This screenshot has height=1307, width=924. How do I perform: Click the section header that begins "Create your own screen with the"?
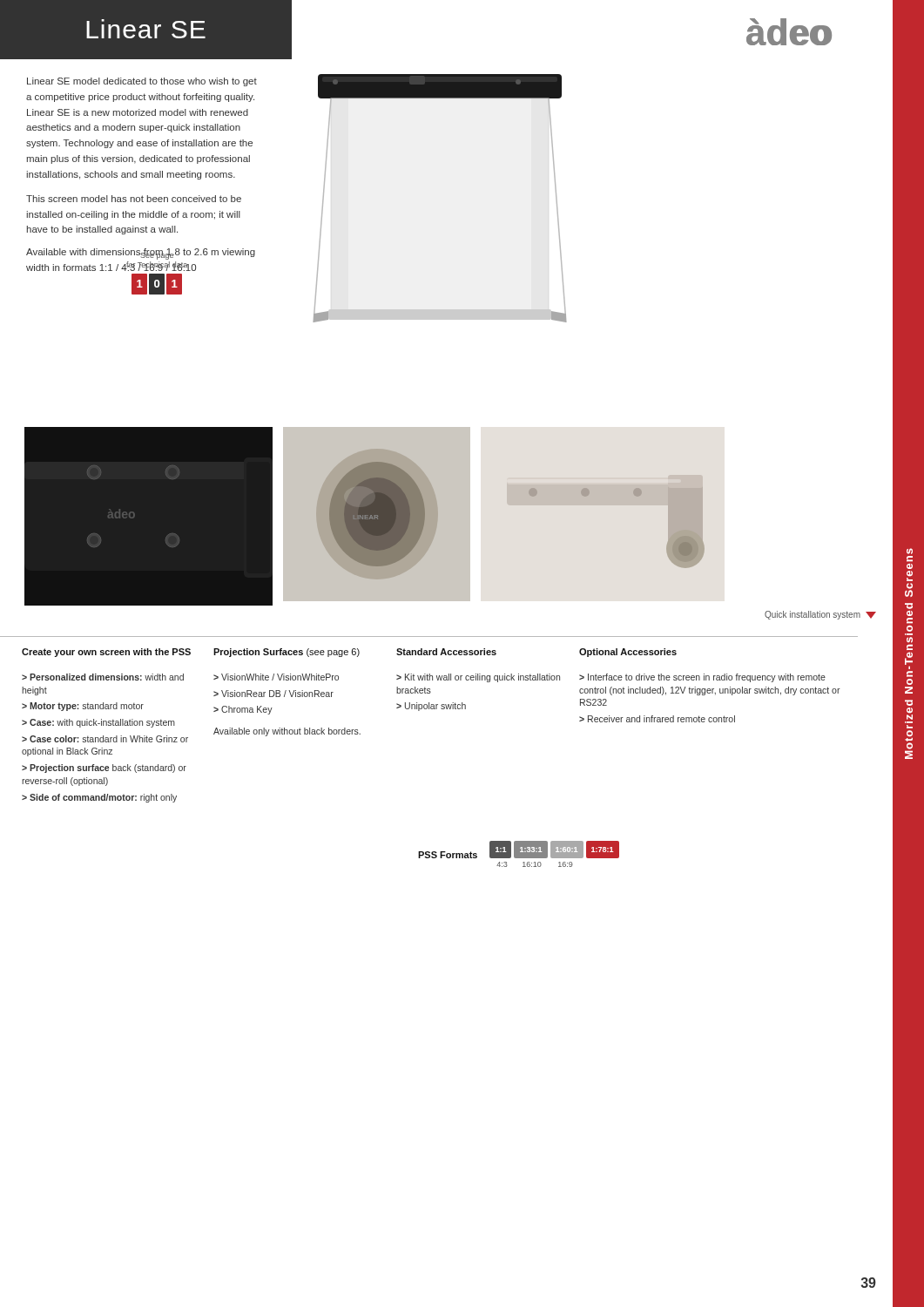coord(113,652)
